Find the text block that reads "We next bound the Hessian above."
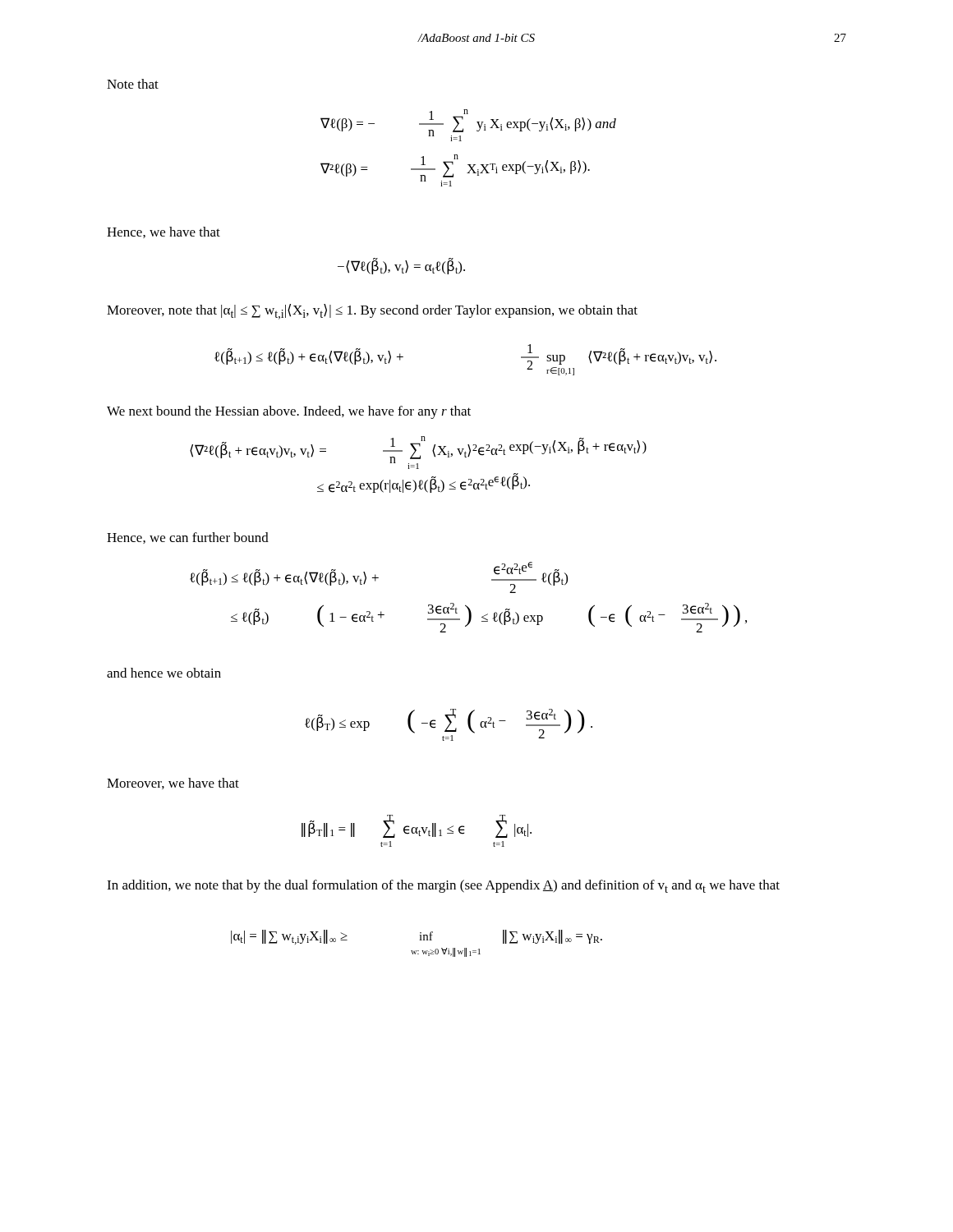 pyautogui.click(x=289, y=411)
